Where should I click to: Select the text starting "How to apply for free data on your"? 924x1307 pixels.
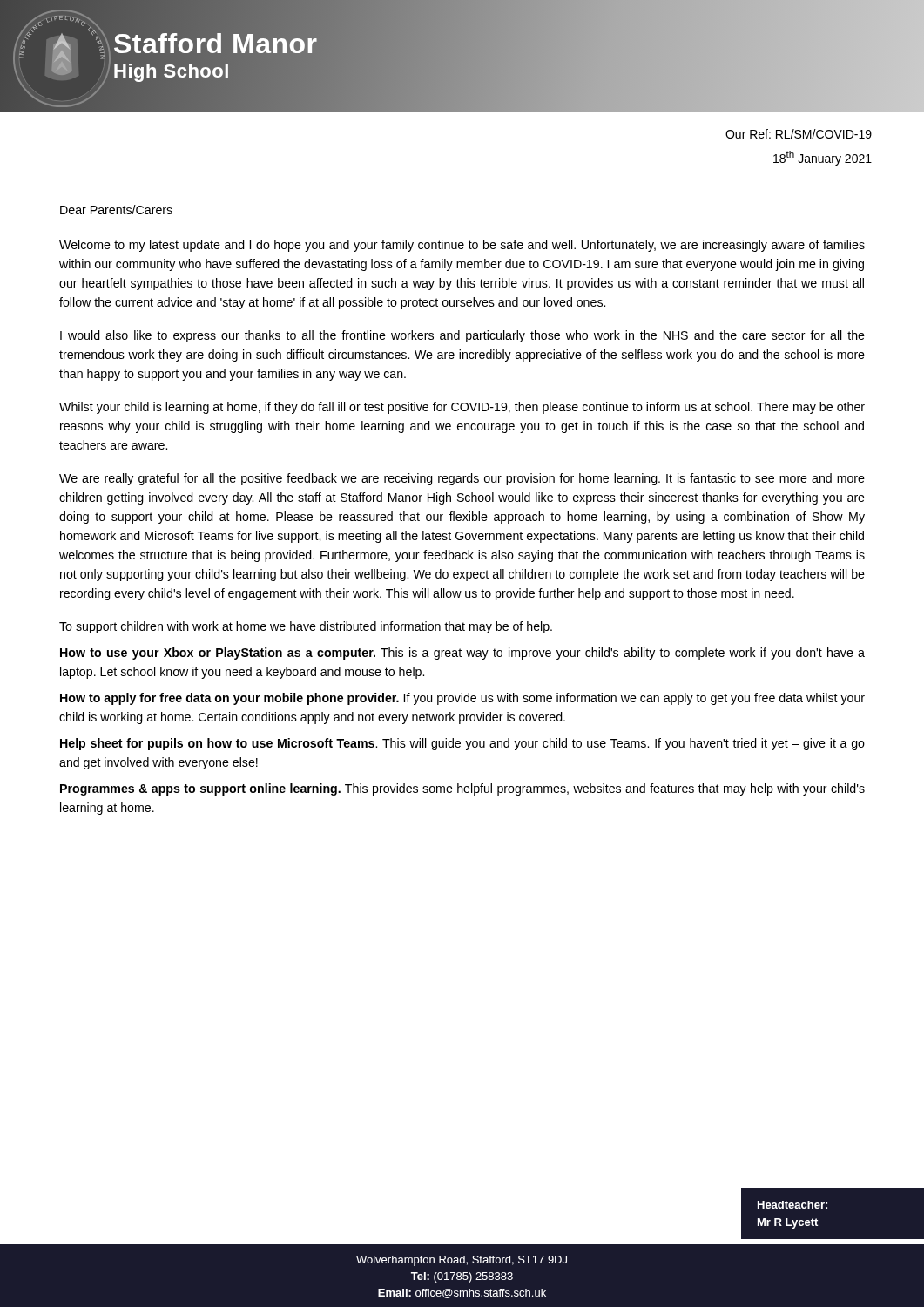pos(462,708)
